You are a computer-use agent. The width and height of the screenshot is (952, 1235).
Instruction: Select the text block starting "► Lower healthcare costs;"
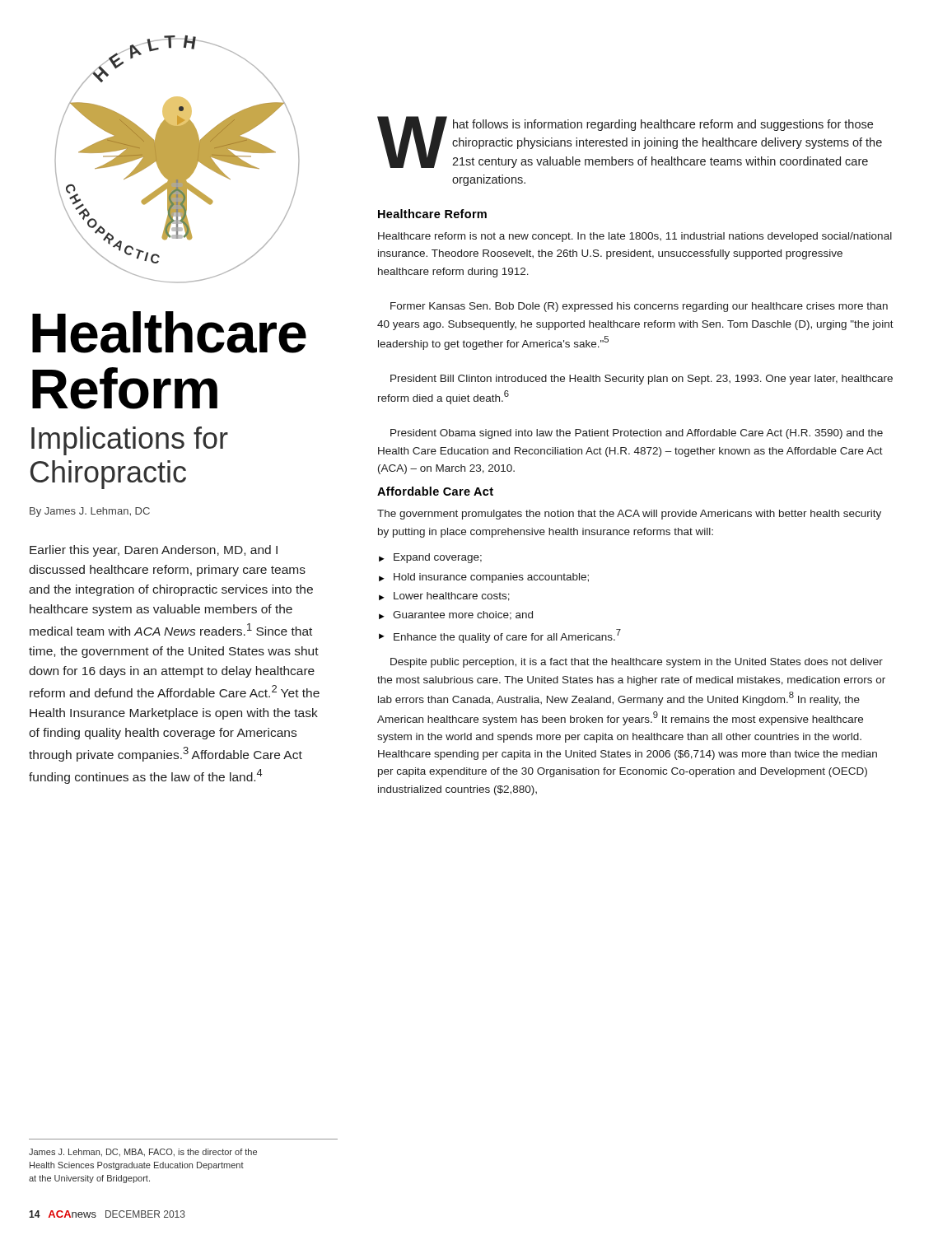click(x=444, y=596)
